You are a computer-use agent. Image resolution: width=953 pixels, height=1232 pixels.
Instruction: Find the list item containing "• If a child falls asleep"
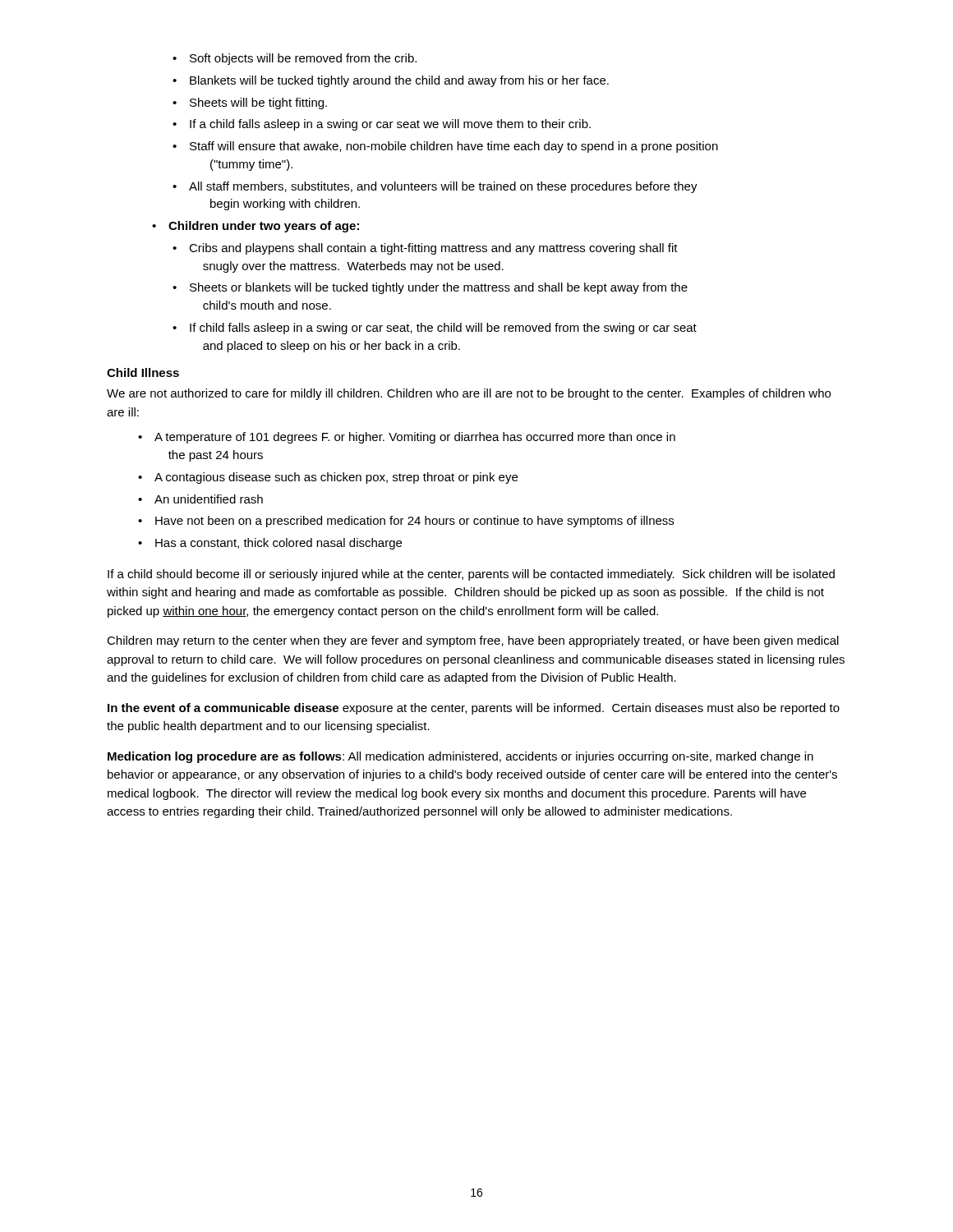(x=382, y=124)
